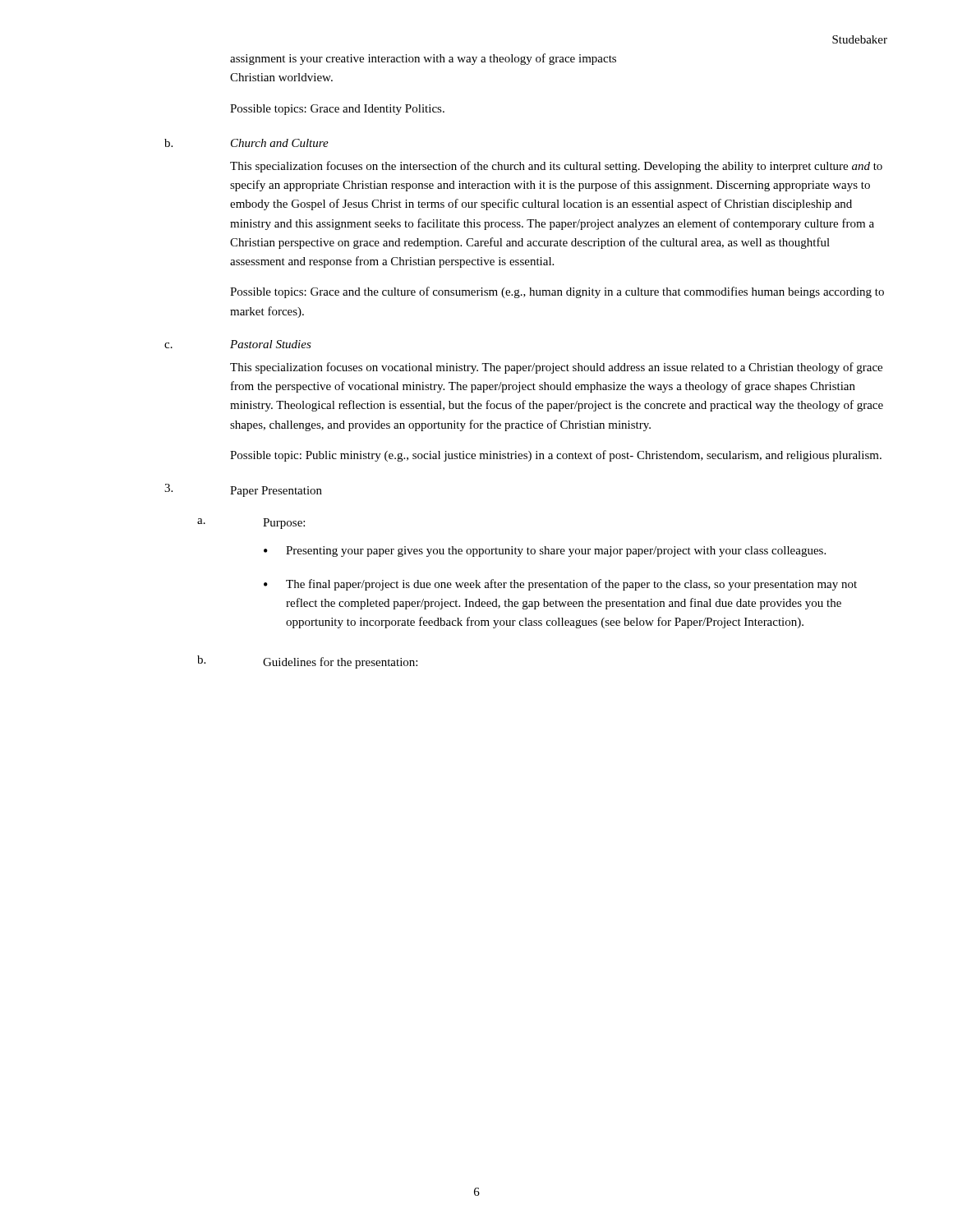Click on the block starting "3. Paper Presentation"
This screenshot has height=1232, width=953.
tap(243, 490)
